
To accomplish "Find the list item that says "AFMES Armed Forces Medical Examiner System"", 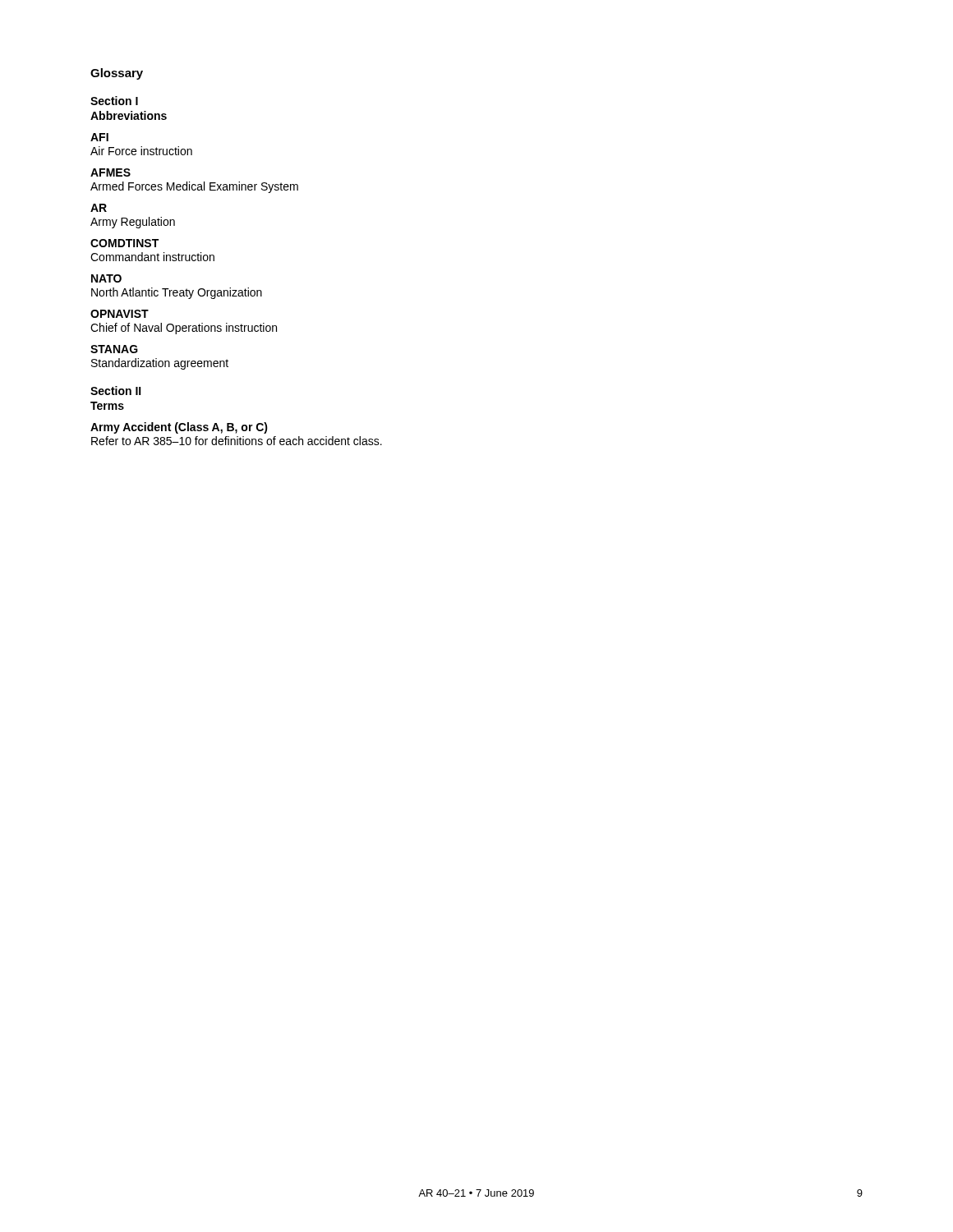I will (110, 172).
